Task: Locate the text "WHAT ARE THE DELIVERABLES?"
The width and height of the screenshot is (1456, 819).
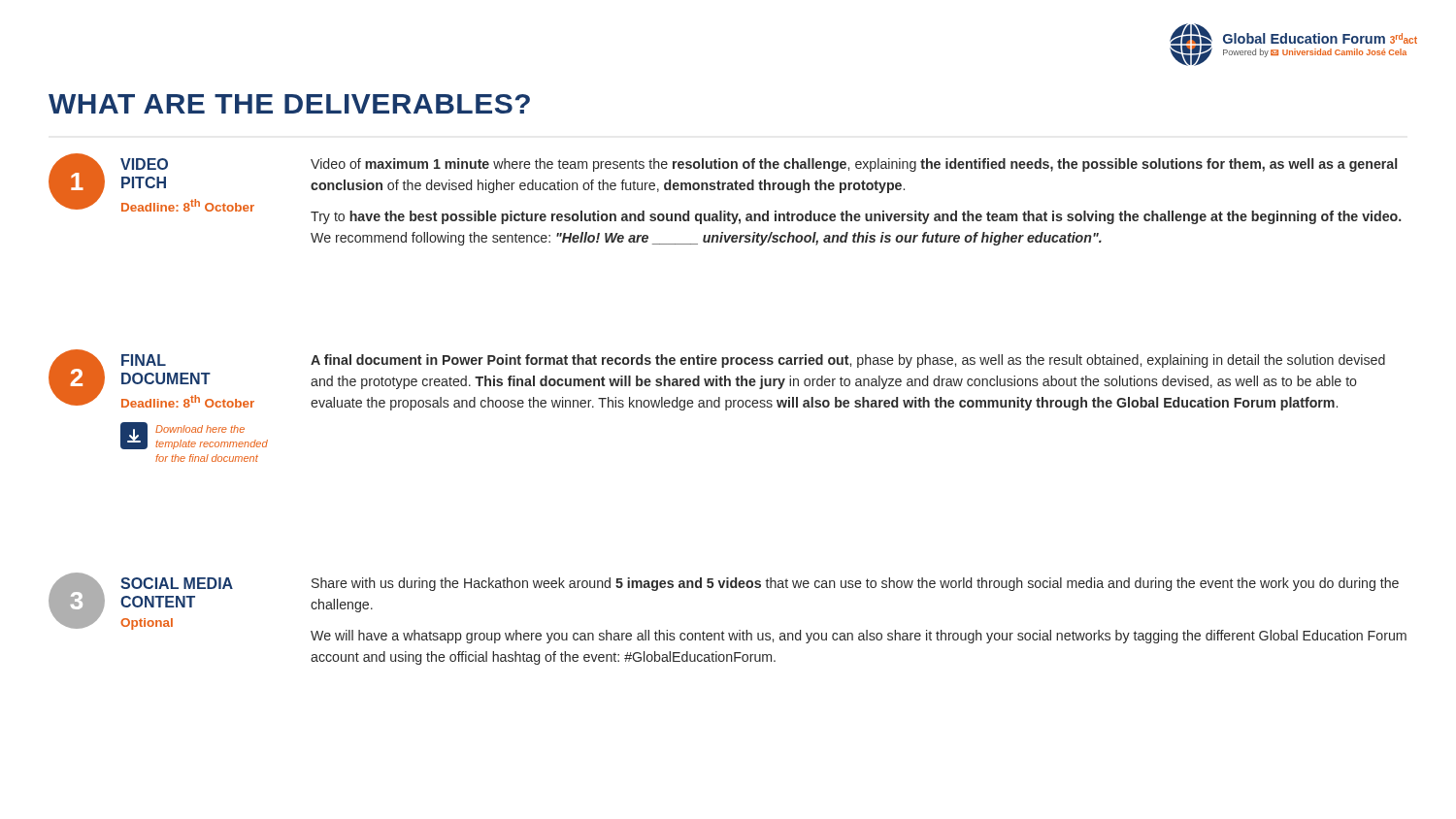Action: [290, 103]
